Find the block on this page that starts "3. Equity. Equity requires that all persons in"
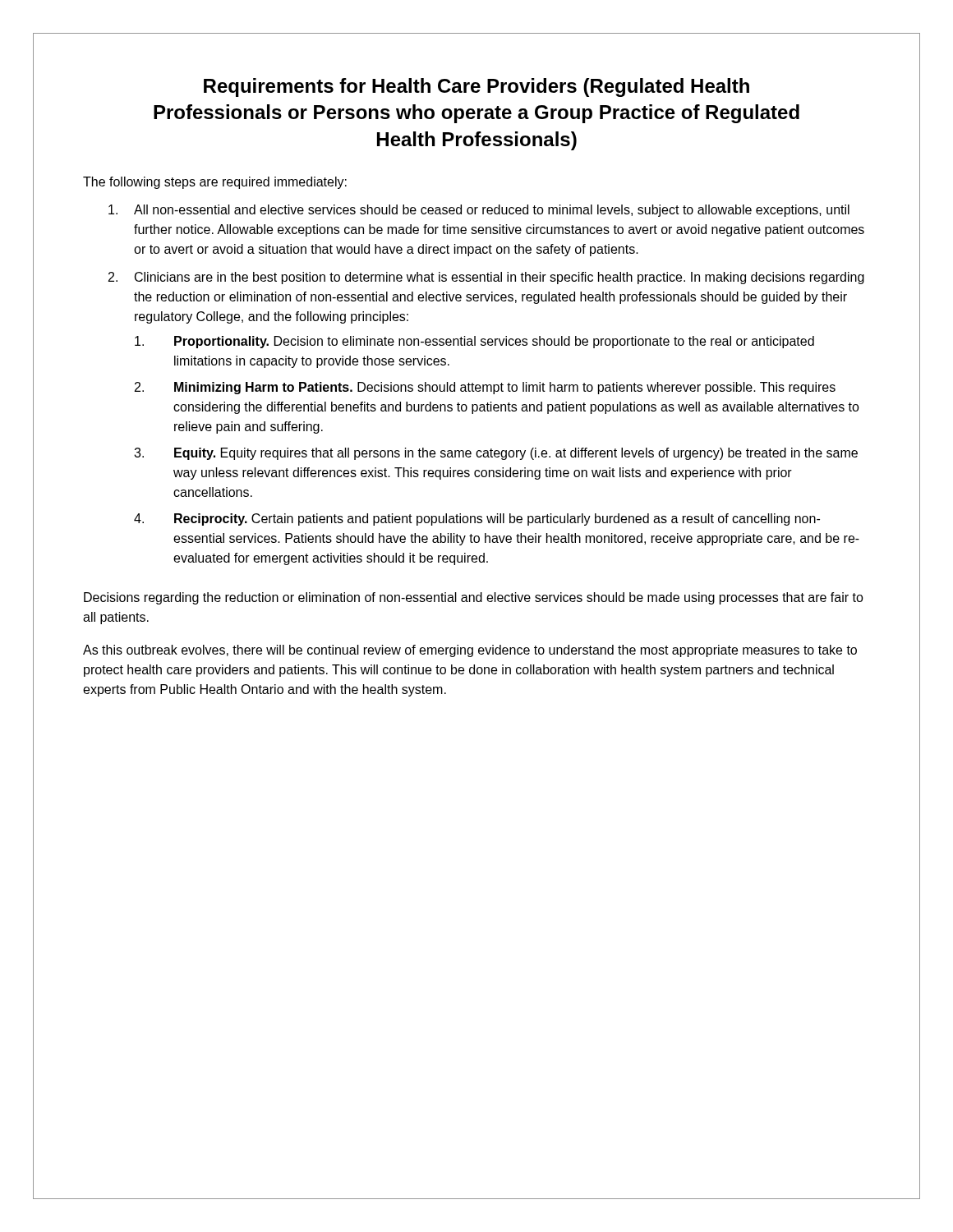The height and width of the screenshot is (1232, 953). [x=502, y=473]
